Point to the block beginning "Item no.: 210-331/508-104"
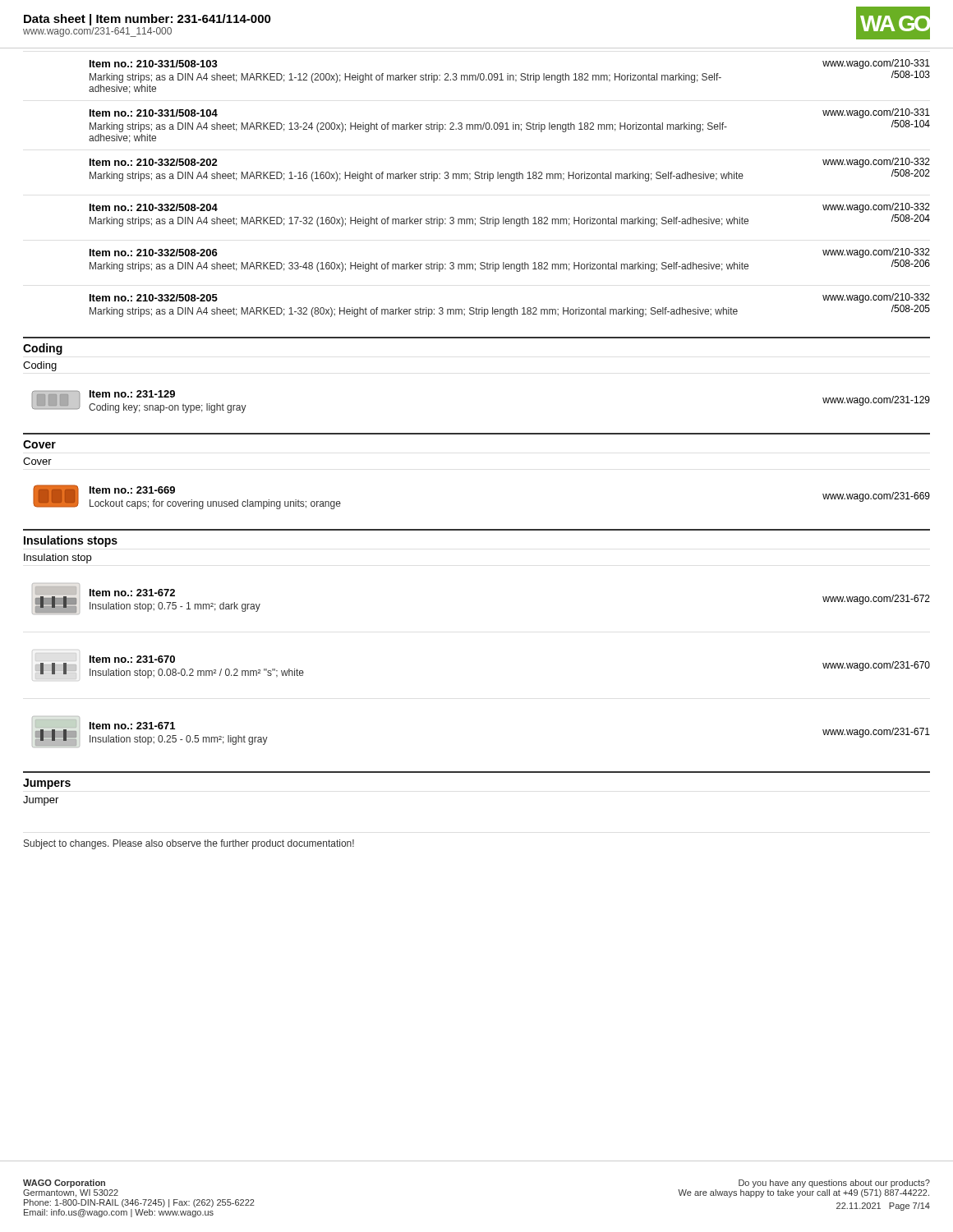953x1232 pixels. point(509,125)
